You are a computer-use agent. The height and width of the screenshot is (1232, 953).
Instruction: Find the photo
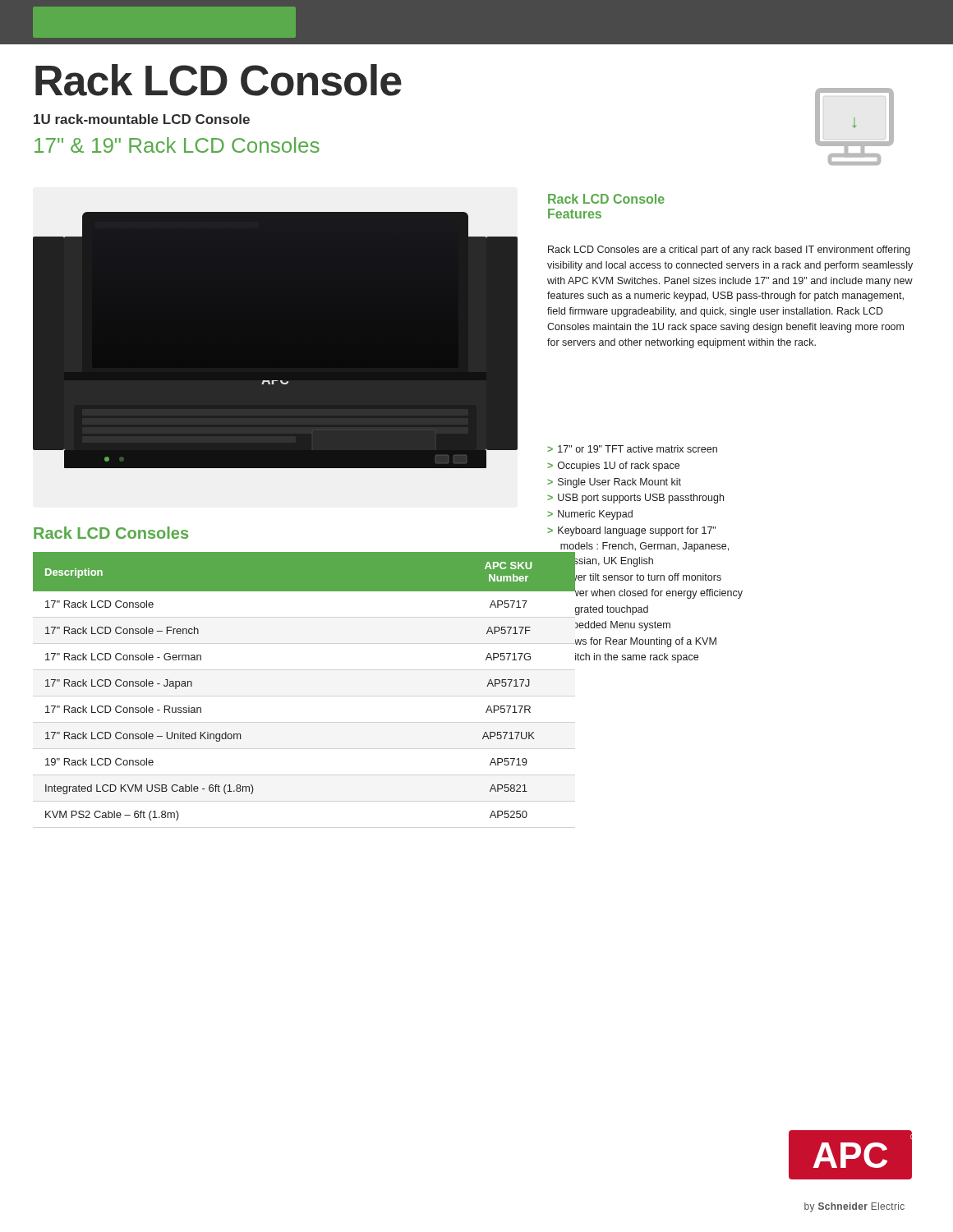[x=275, y=347]
